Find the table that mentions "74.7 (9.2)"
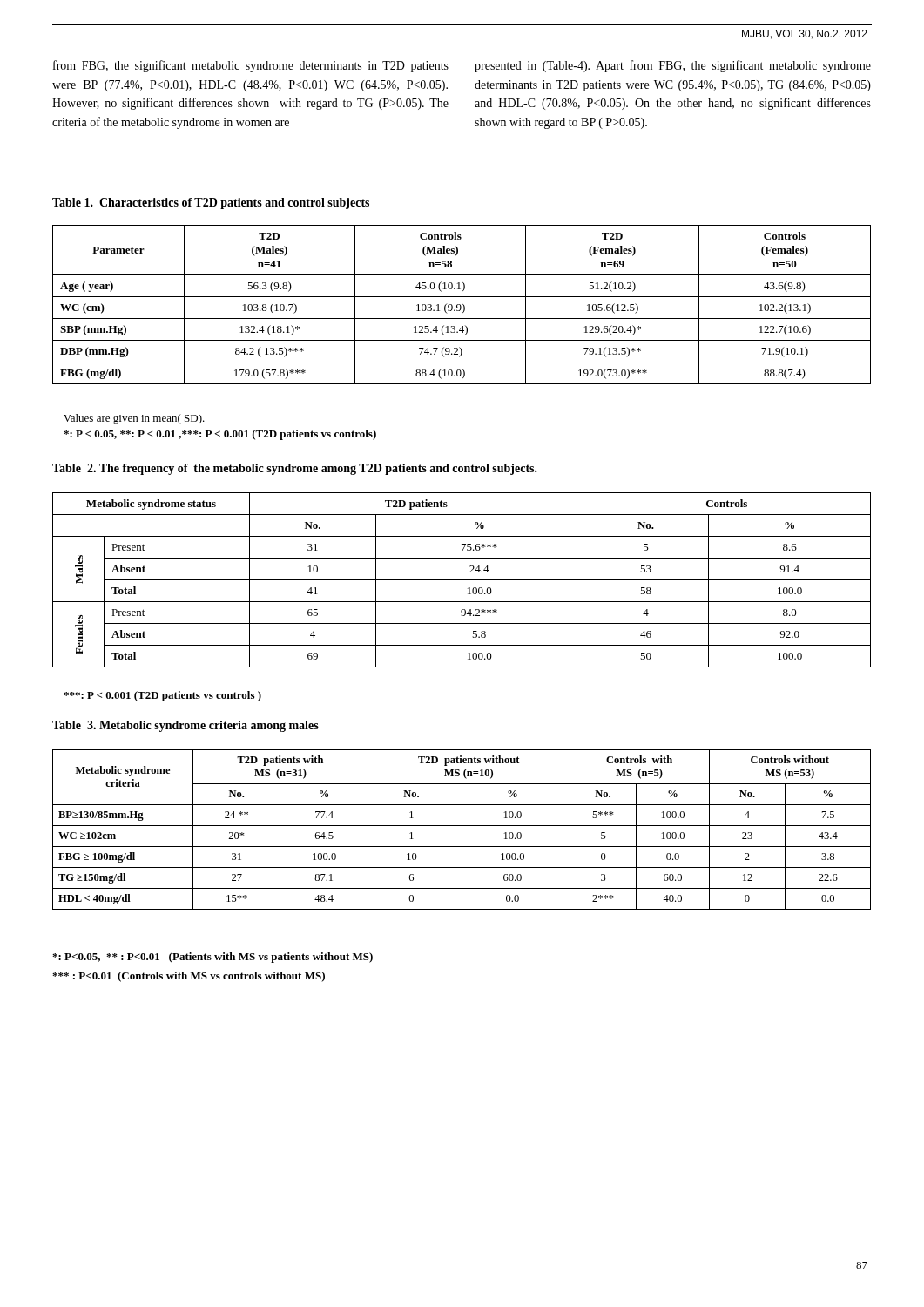Image resolution: width=924 pixels, height=1307 pixels. [462, 305]
